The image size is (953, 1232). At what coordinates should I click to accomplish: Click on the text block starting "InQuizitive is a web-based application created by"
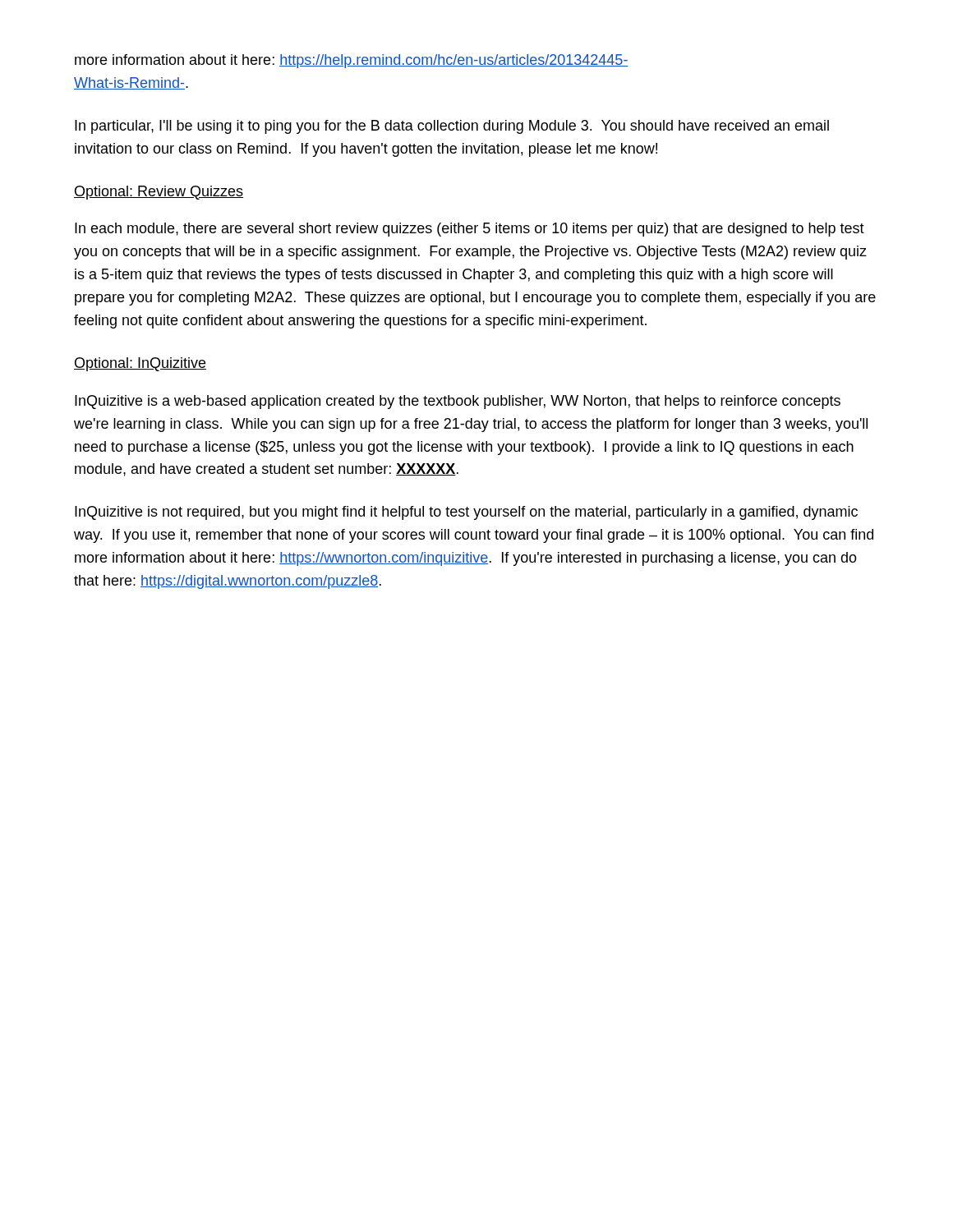(x=471, y=435)
